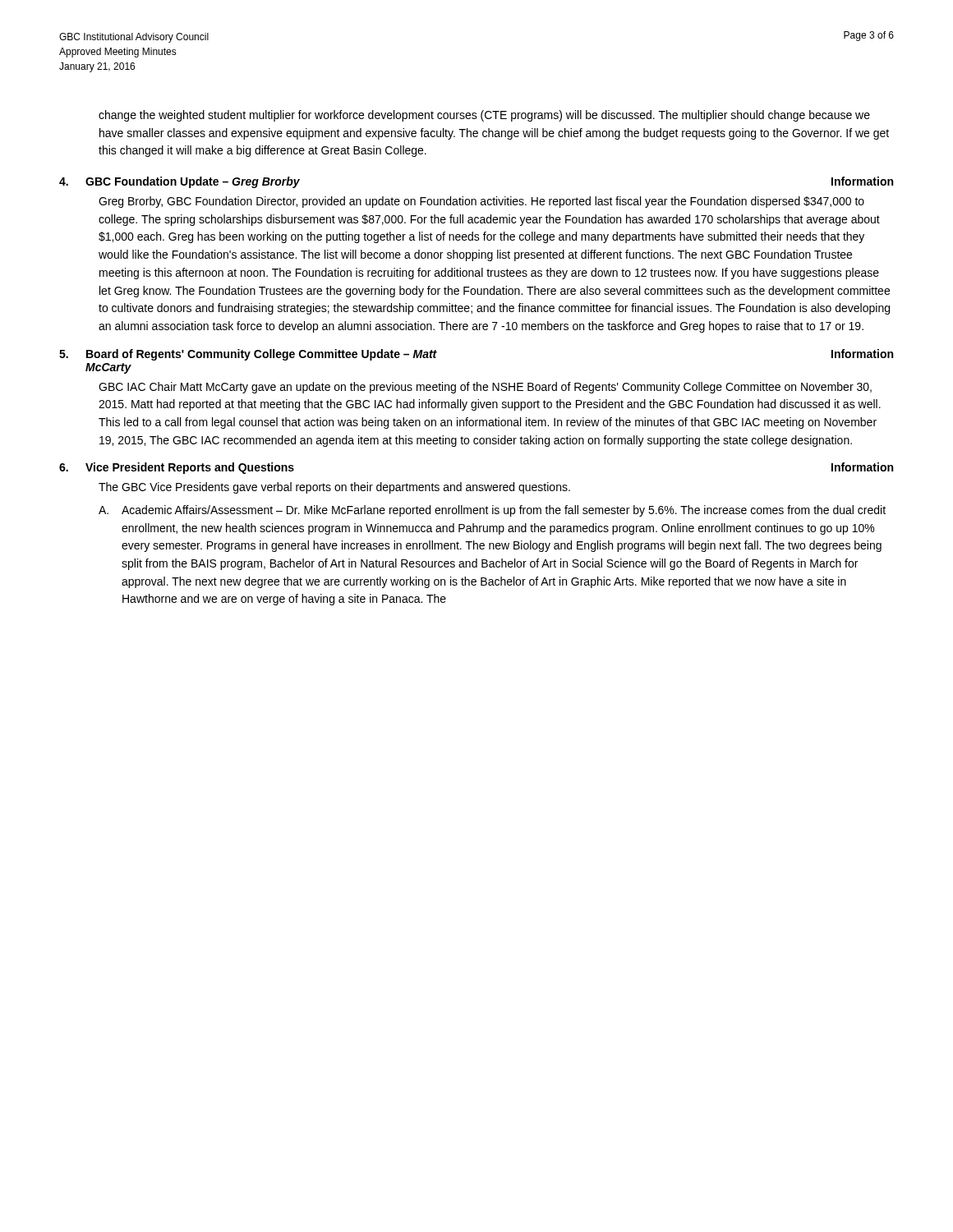This screenshot has width=953, height=1232.
Task: Click on the text starting "Greg Brorby, GBC Foundation Director, provided an update"
Action: tap(495, 264)
